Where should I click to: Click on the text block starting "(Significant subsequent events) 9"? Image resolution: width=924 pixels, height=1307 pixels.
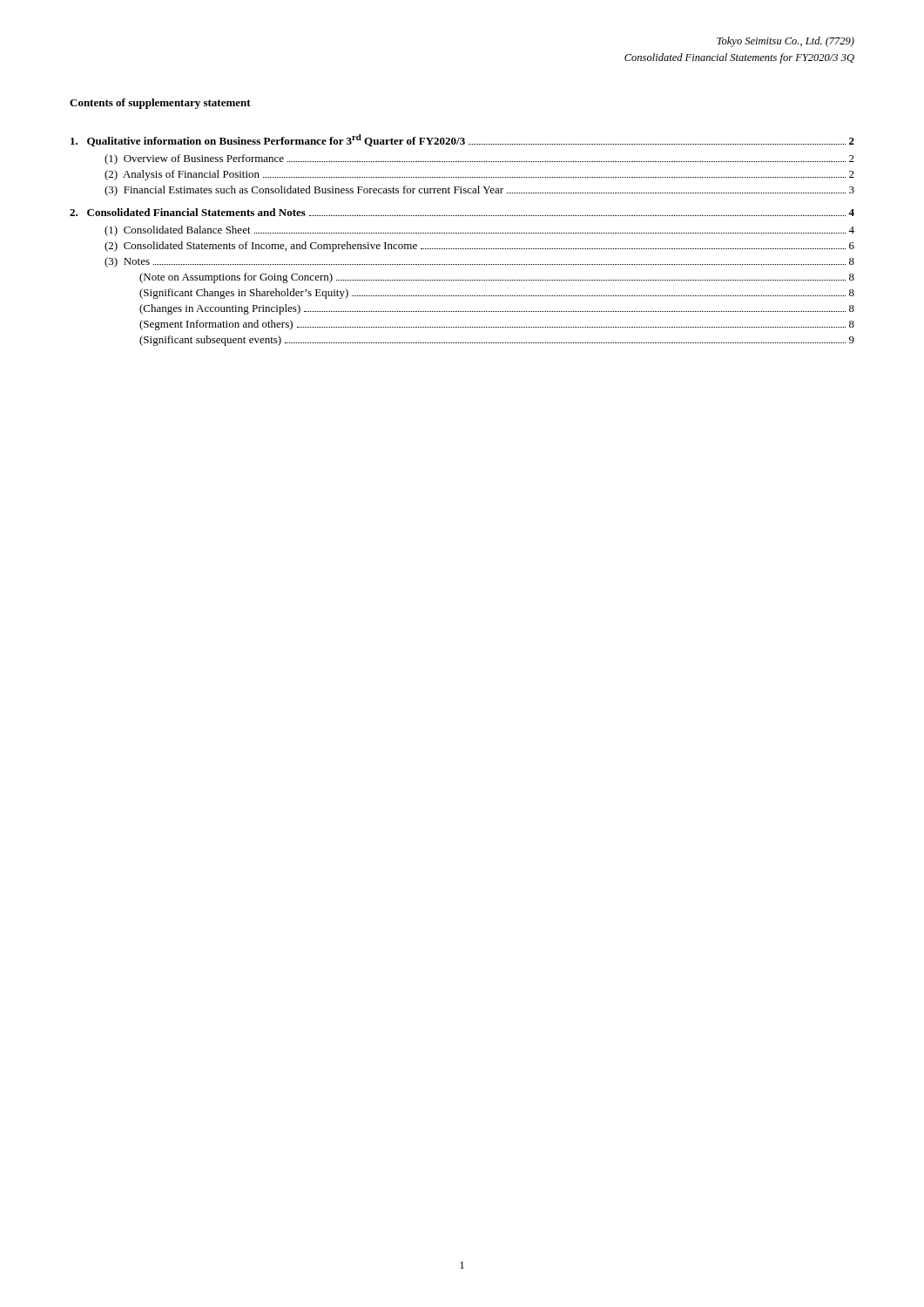pyautogui.click(x=497, y=340)
